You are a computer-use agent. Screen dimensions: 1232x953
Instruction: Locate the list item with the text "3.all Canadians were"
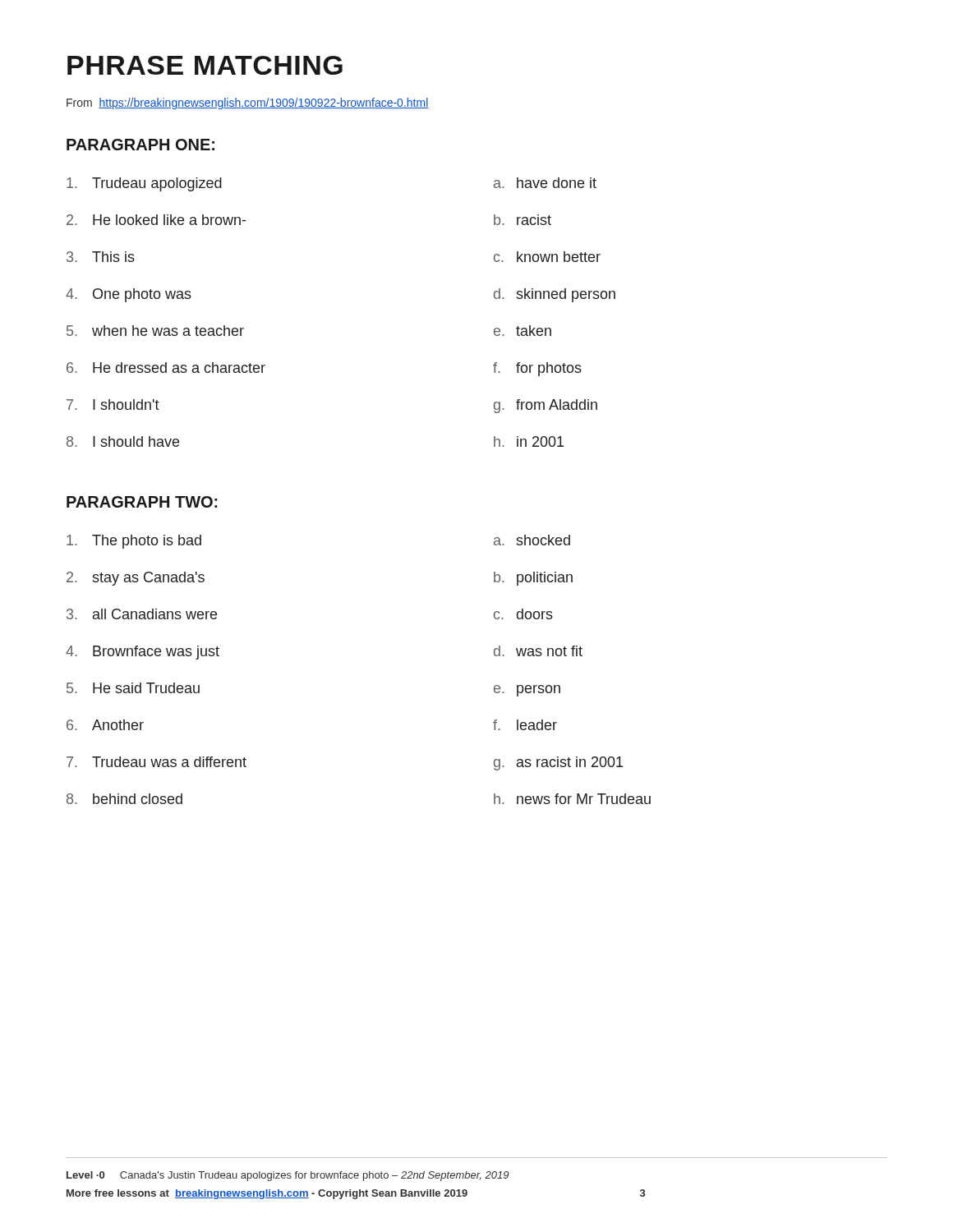point(142,615)
